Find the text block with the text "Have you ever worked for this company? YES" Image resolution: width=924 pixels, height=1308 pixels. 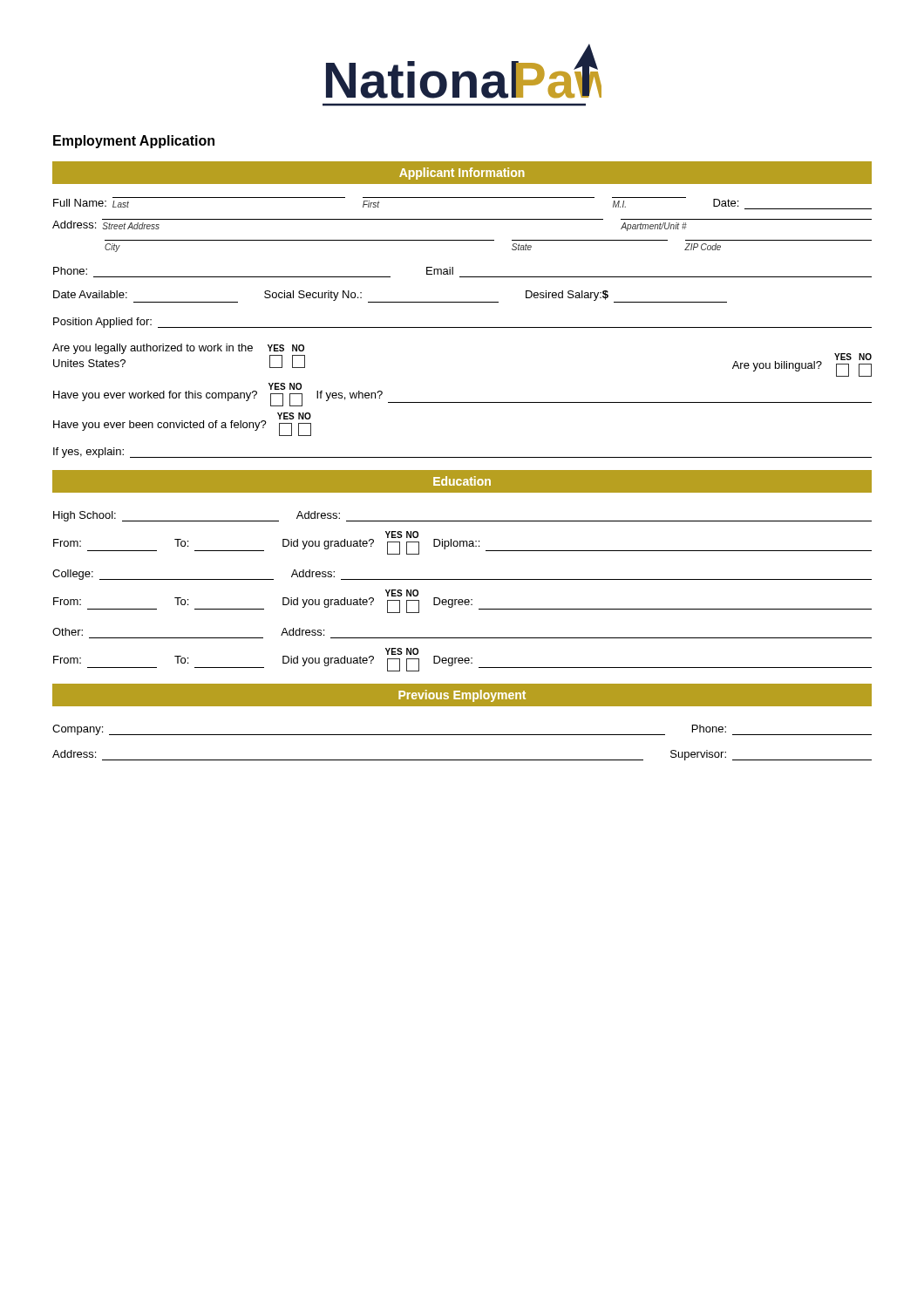(x=462, y=394)
